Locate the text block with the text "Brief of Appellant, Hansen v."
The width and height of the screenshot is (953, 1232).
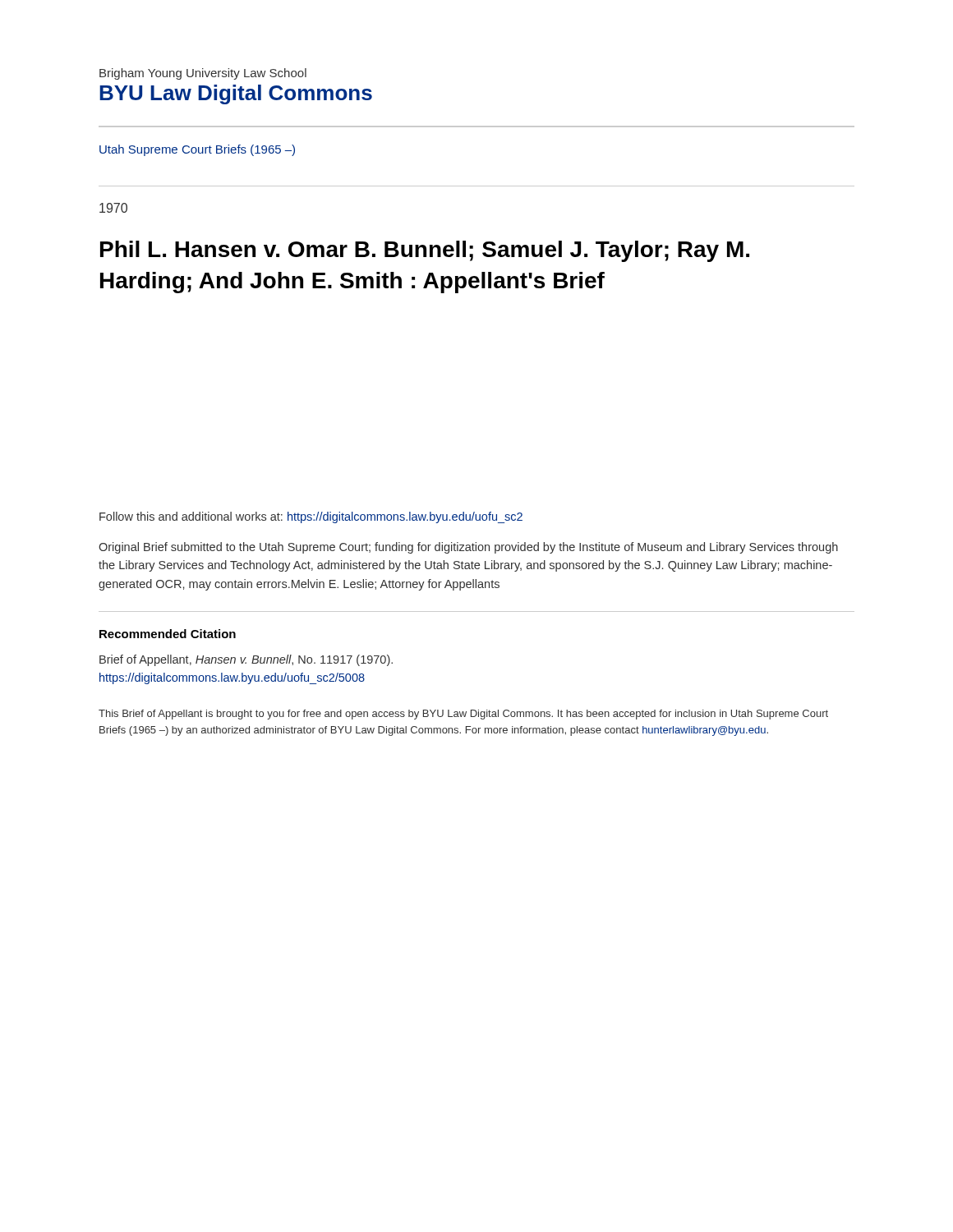pos(246,660)
